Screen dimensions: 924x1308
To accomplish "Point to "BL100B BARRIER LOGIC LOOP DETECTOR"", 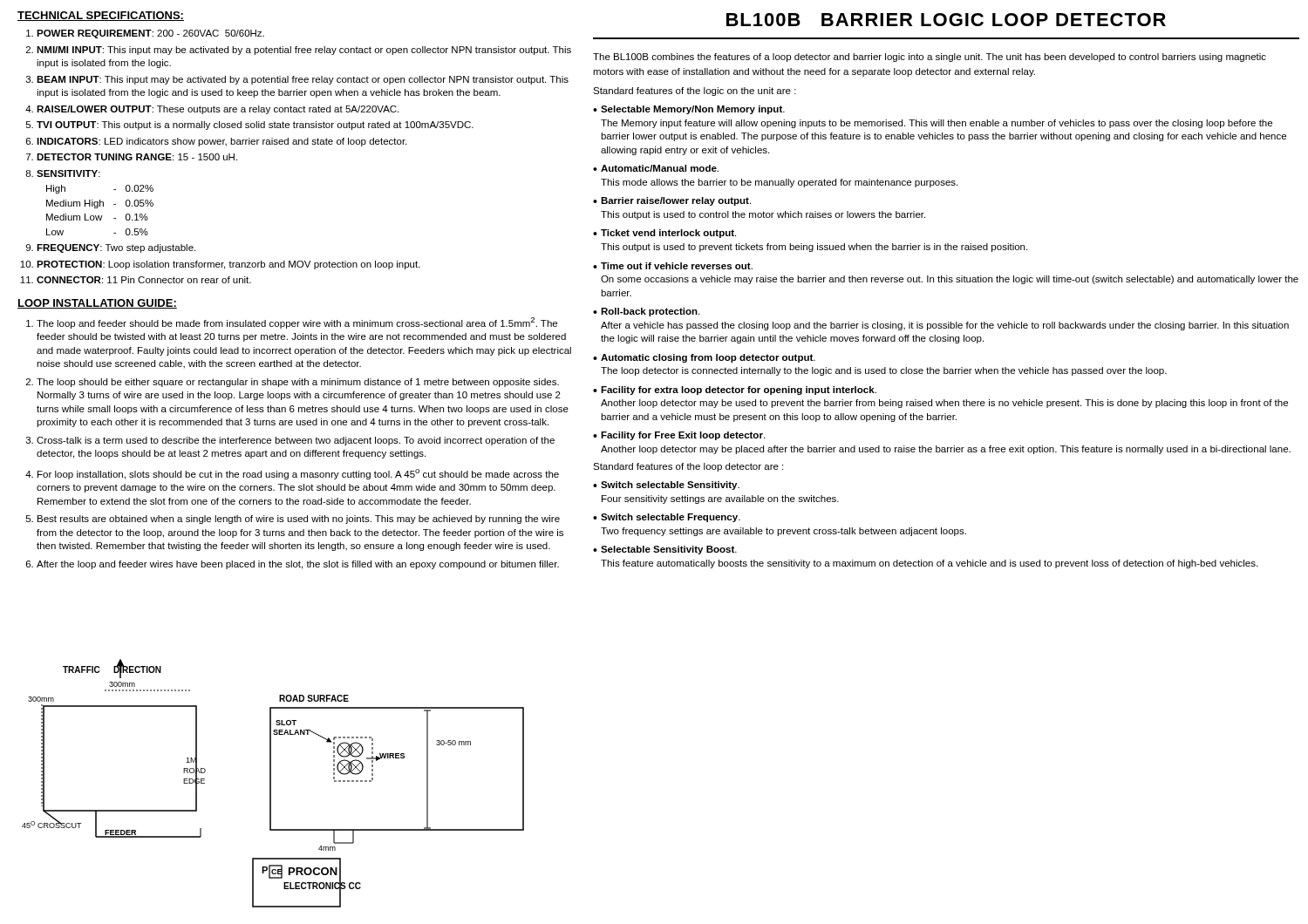I will [946, 20].
